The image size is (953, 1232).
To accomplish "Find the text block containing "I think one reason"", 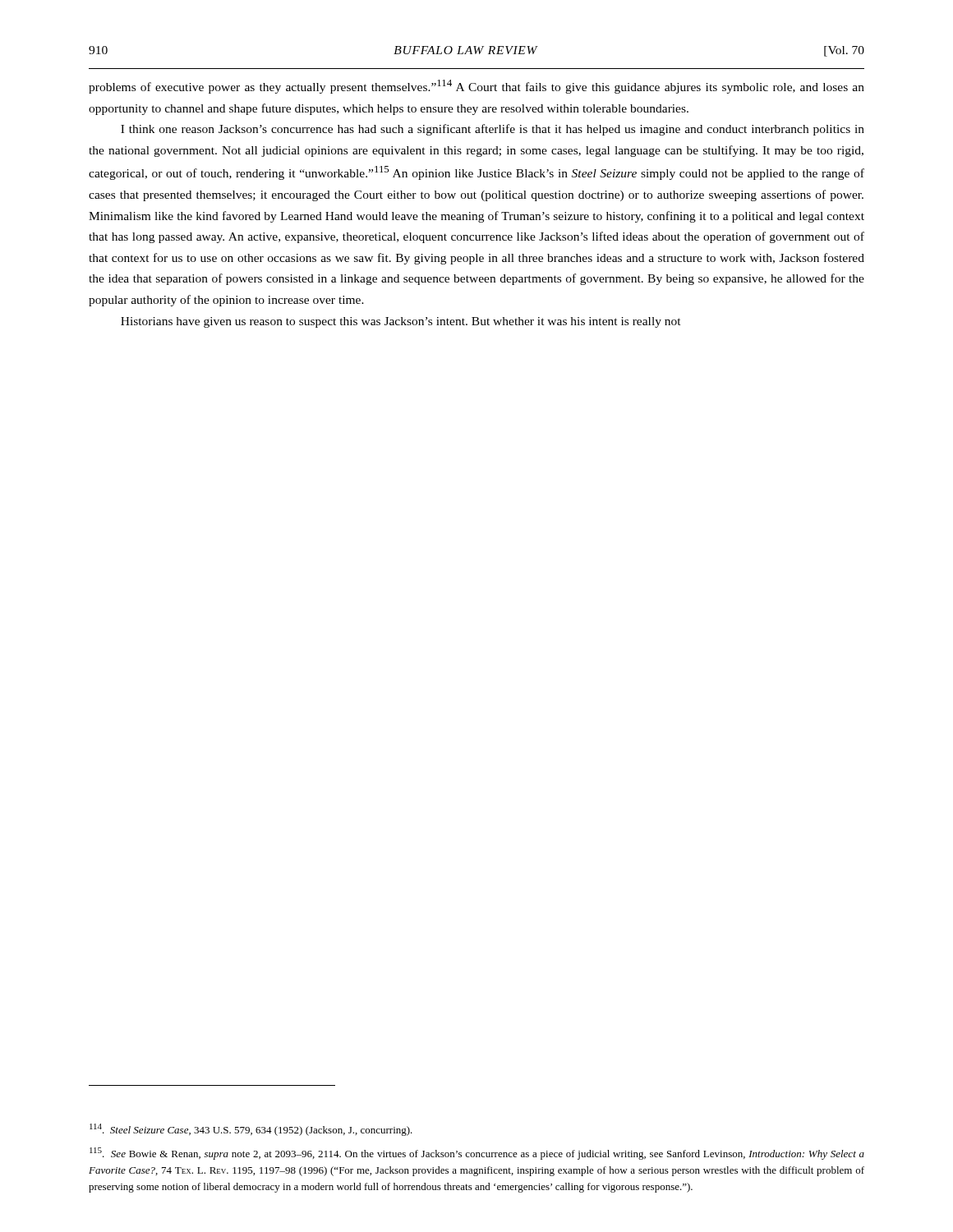I will [476, 214].
